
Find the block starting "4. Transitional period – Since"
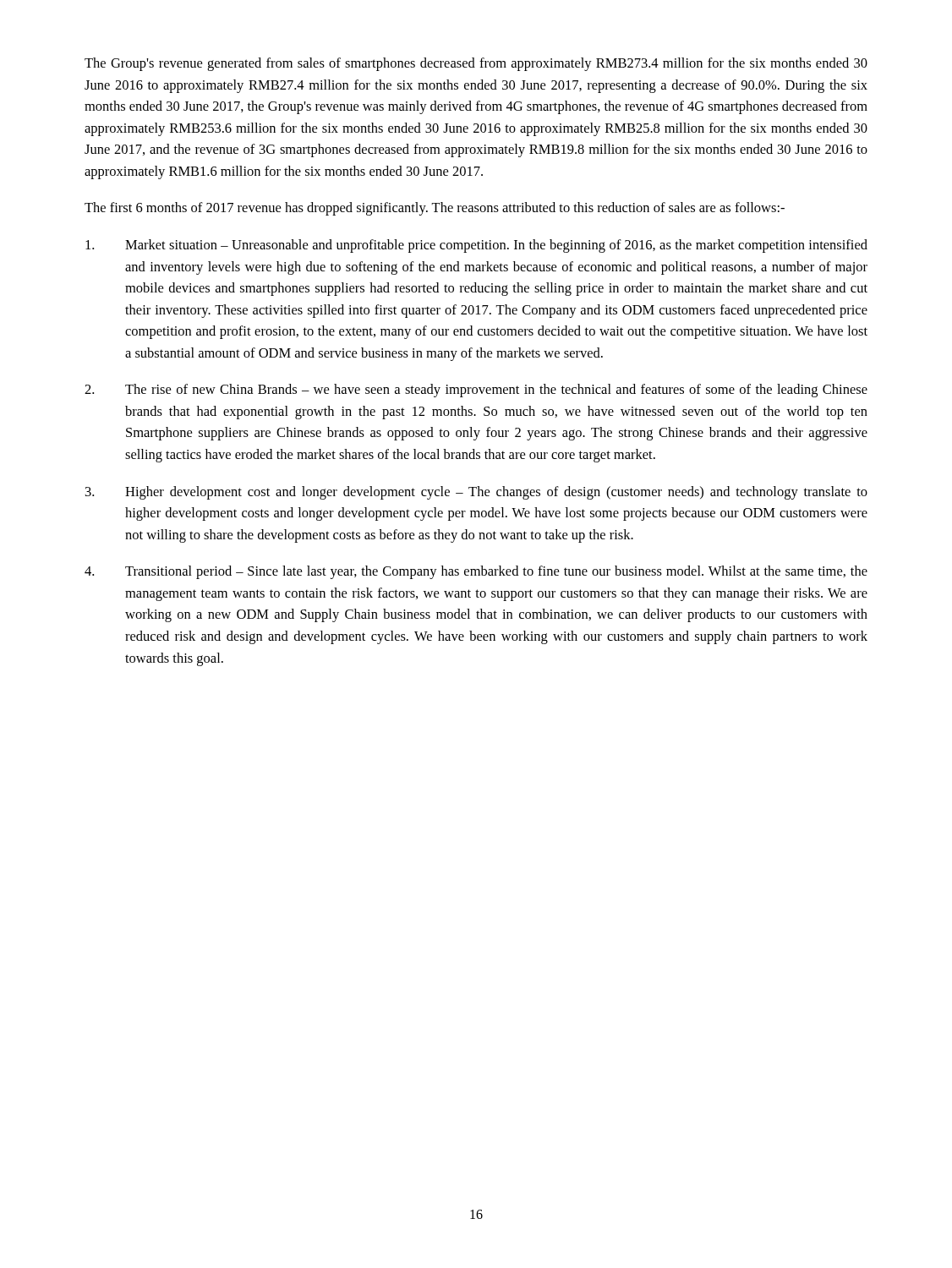476,615
